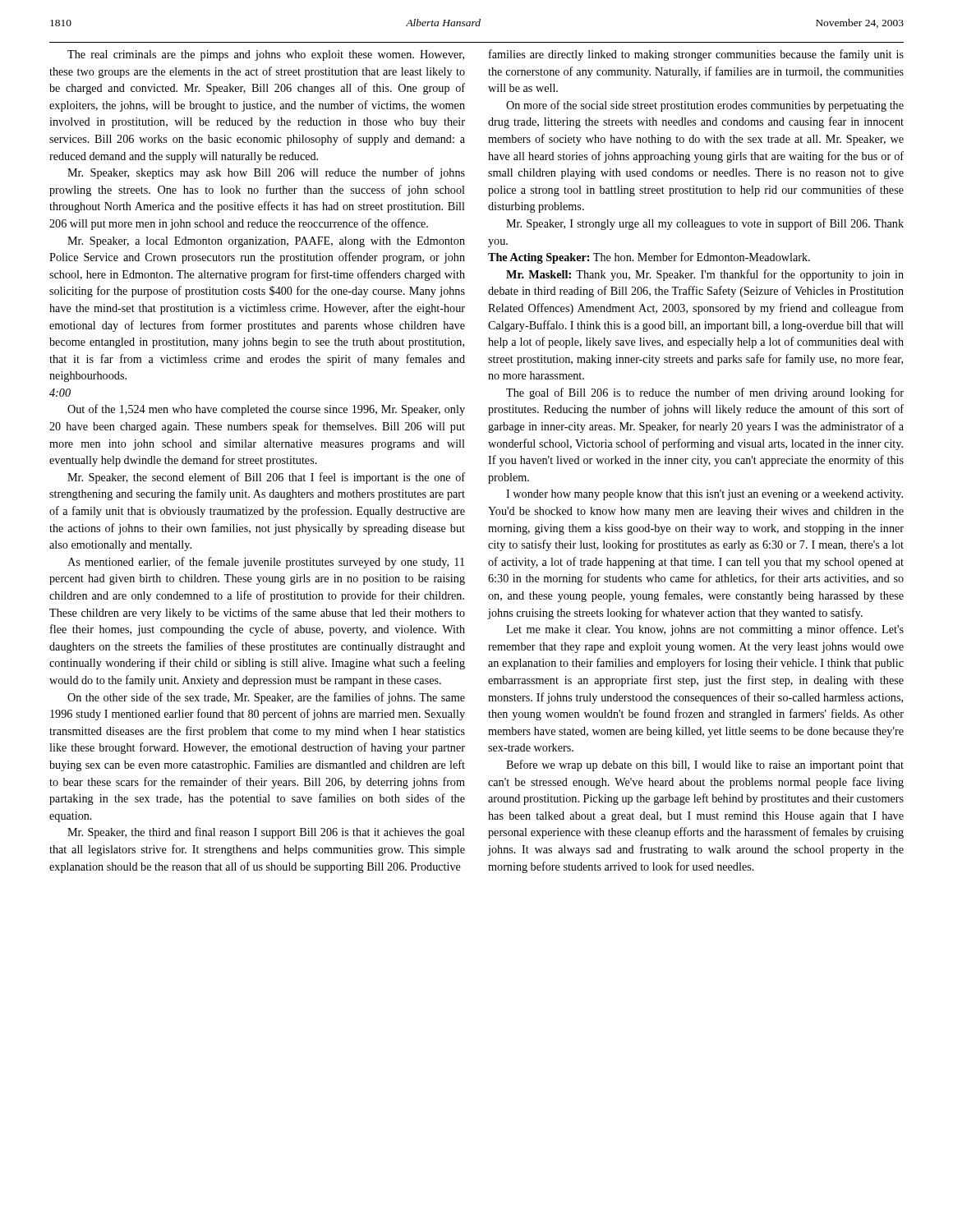953x1232 pixels.
Task: Find the text starting "On the other side"
Action: pos(257,756)
